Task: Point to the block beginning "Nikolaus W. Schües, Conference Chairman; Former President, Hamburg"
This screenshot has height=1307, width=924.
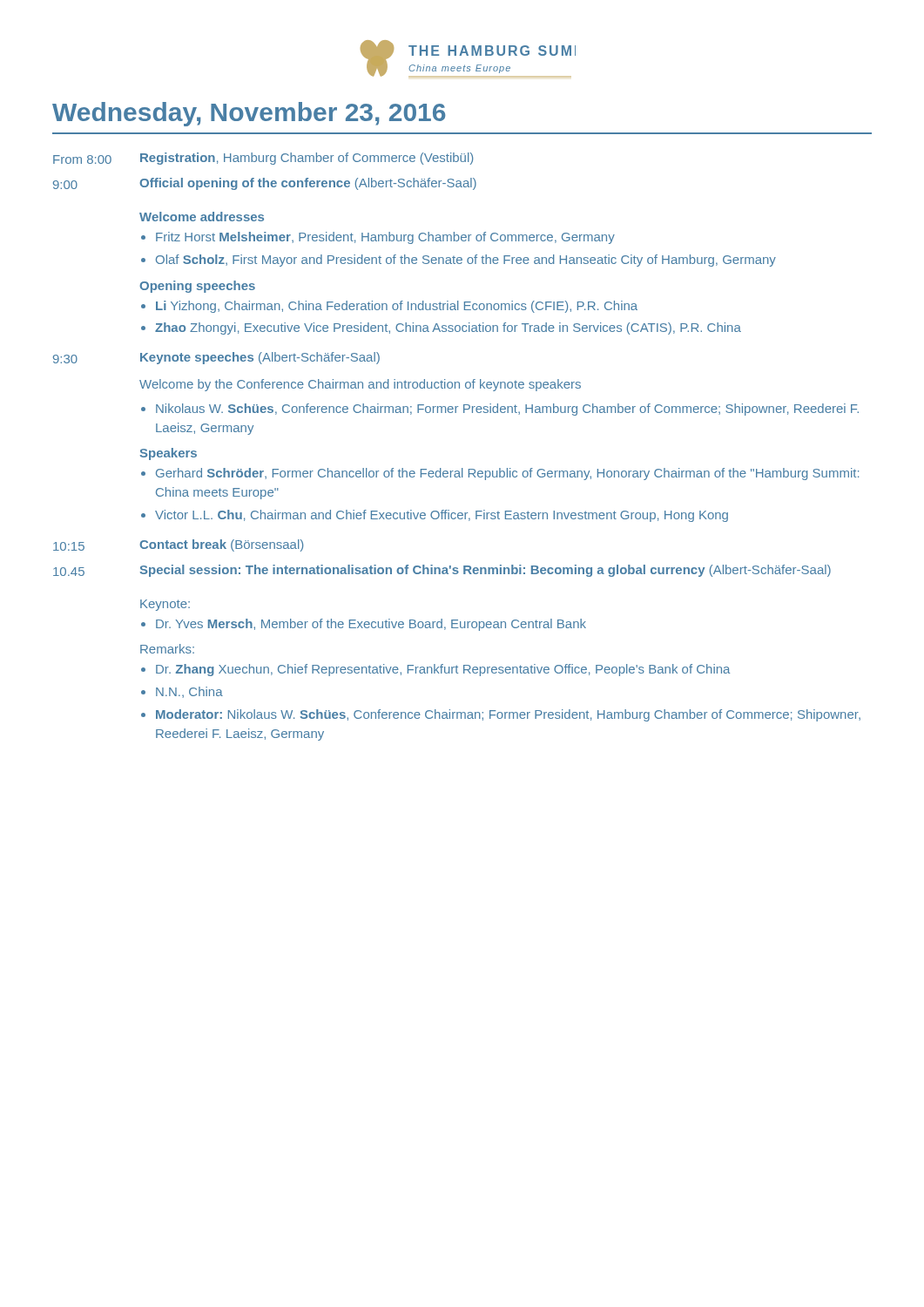Action: pyautogui.click(x=508, y=417)
